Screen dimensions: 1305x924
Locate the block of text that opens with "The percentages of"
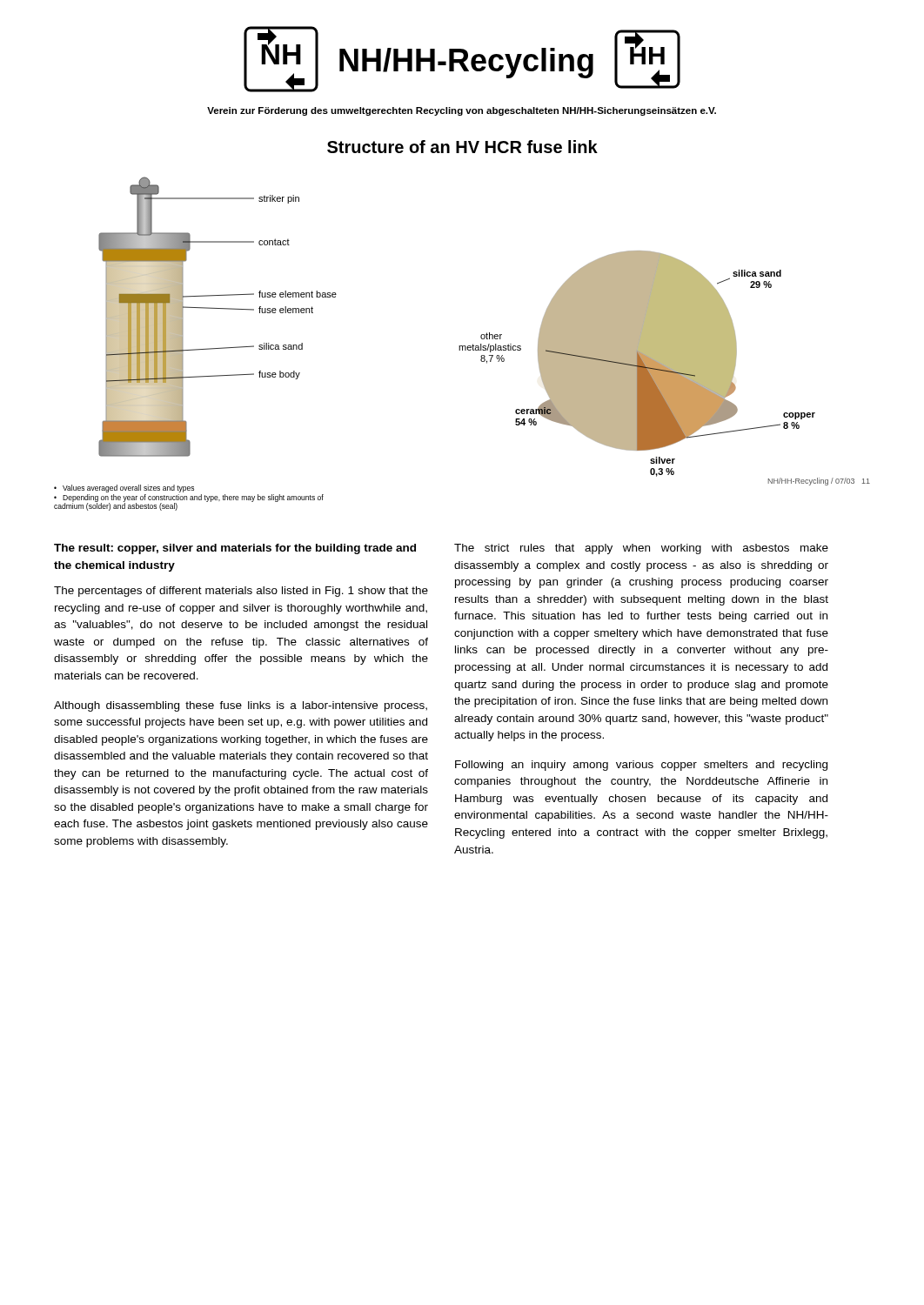click(x=241, y=633)
